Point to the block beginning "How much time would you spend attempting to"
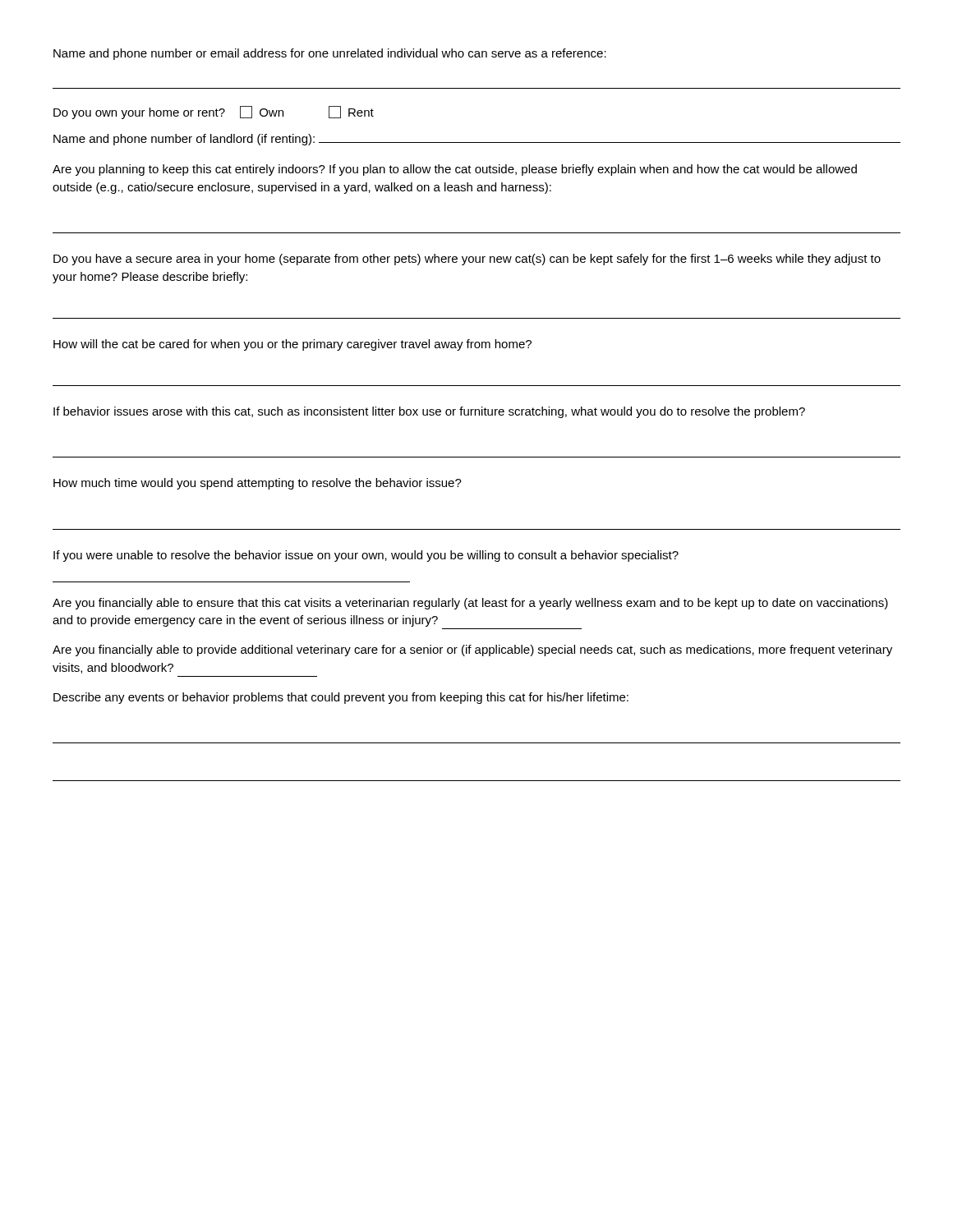 (257, 483)
